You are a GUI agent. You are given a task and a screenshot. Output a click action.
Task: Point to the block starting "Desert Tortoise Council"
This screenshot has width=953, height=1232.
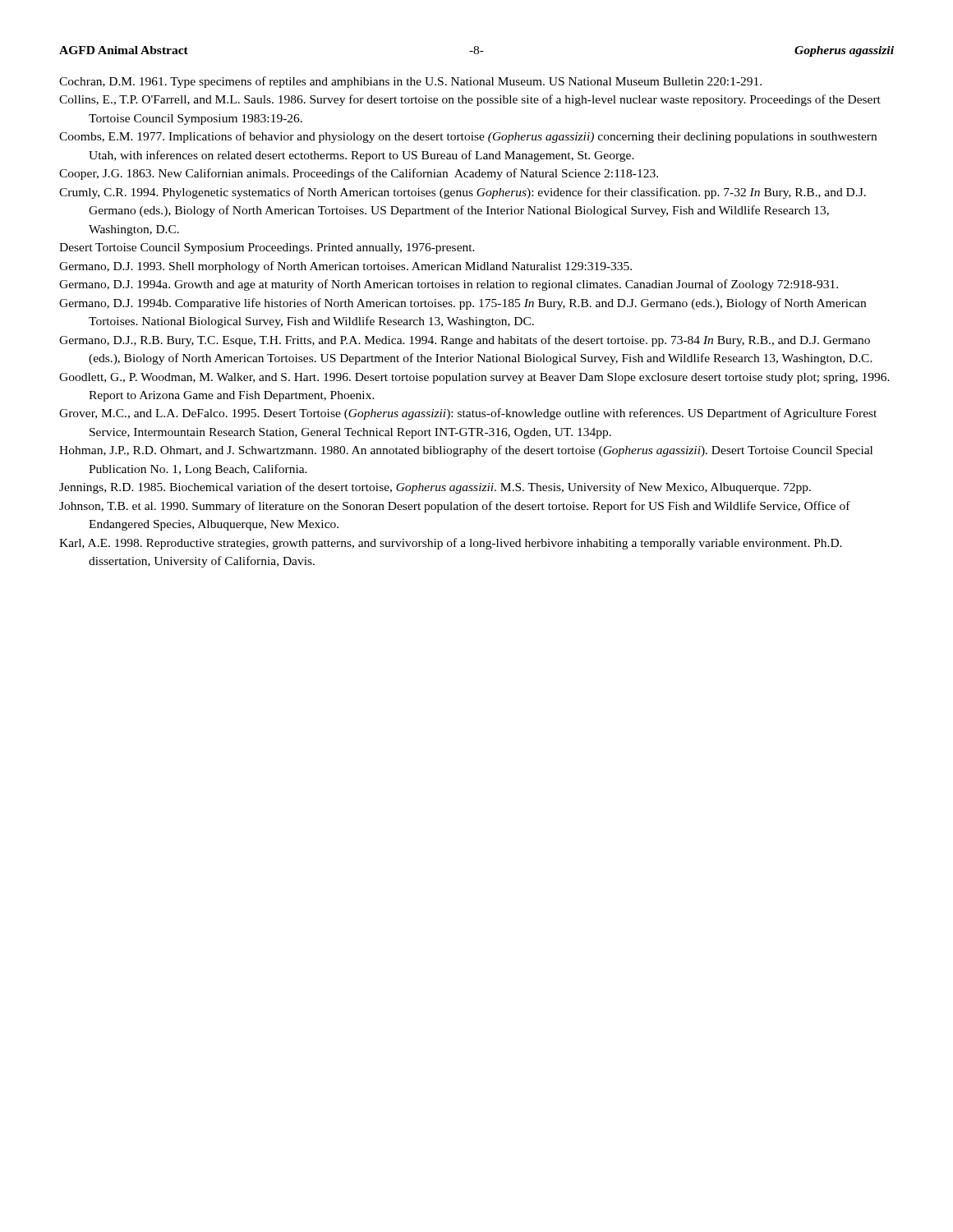pyautogui.click(x=267, y=247)
